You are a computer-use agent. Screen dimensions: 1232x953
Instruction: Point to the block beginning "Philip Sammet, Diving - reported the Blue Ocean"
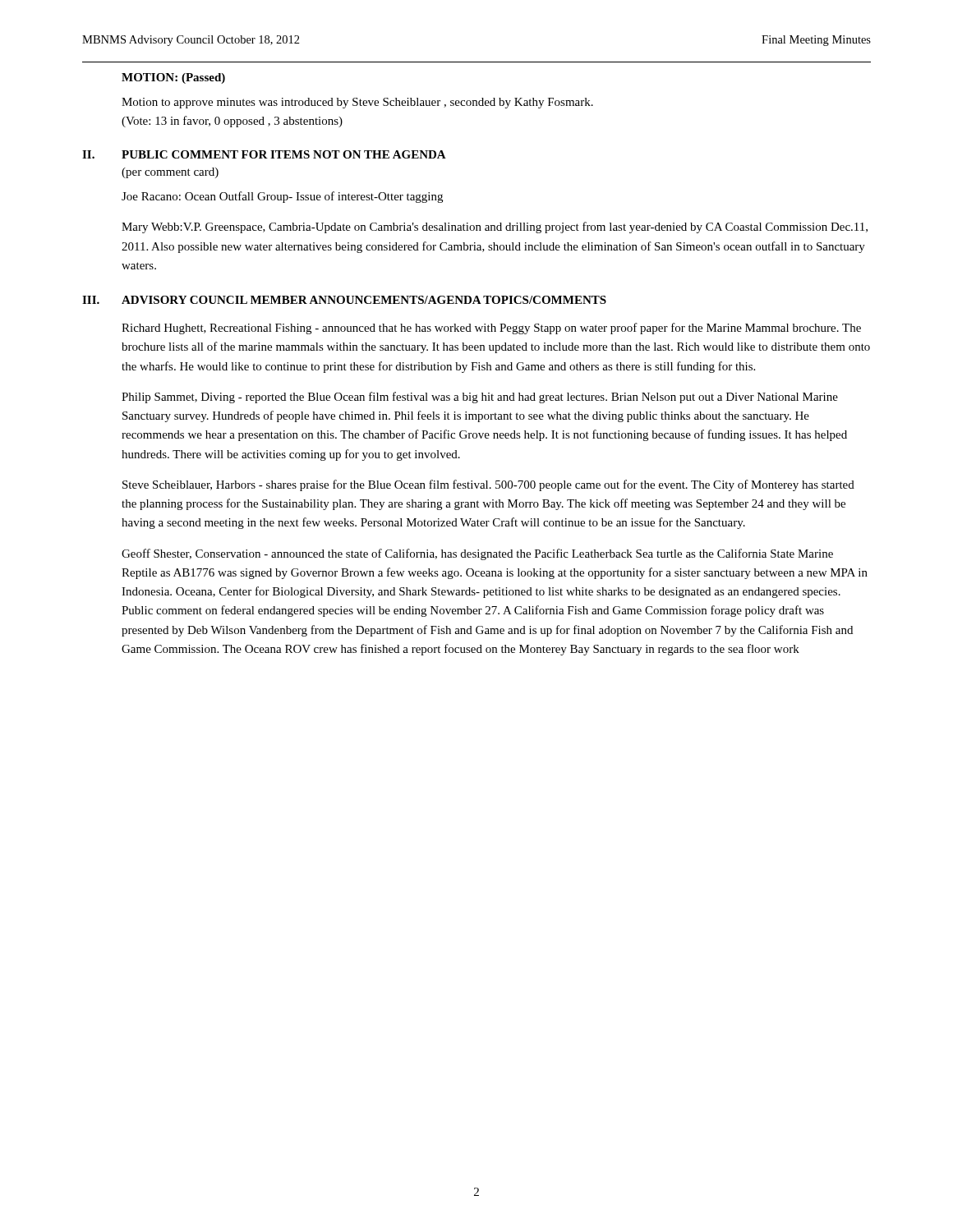[484, 425]
